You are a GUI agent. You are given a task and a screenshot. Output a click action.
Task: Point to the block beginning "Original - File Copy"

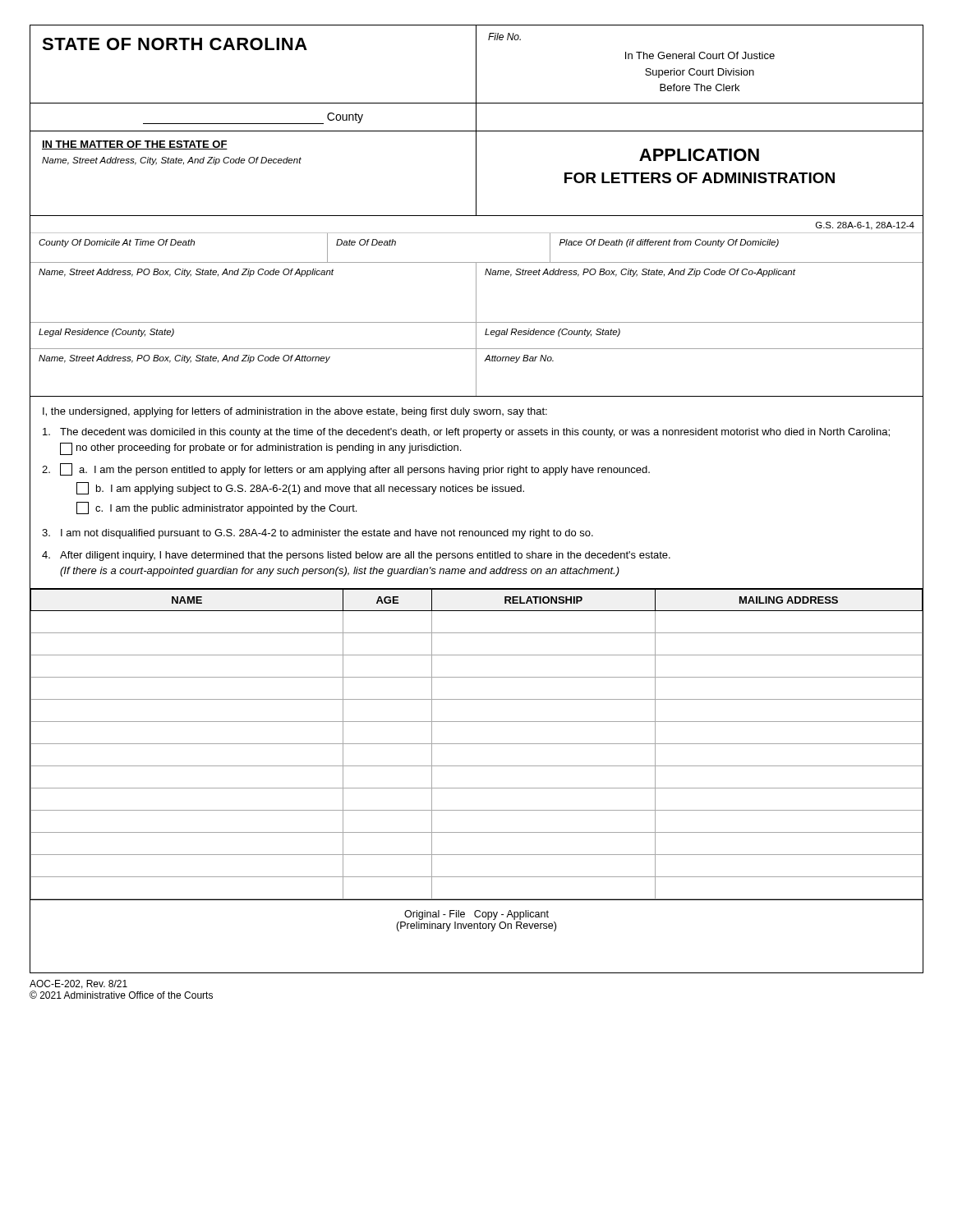[476, 920]
